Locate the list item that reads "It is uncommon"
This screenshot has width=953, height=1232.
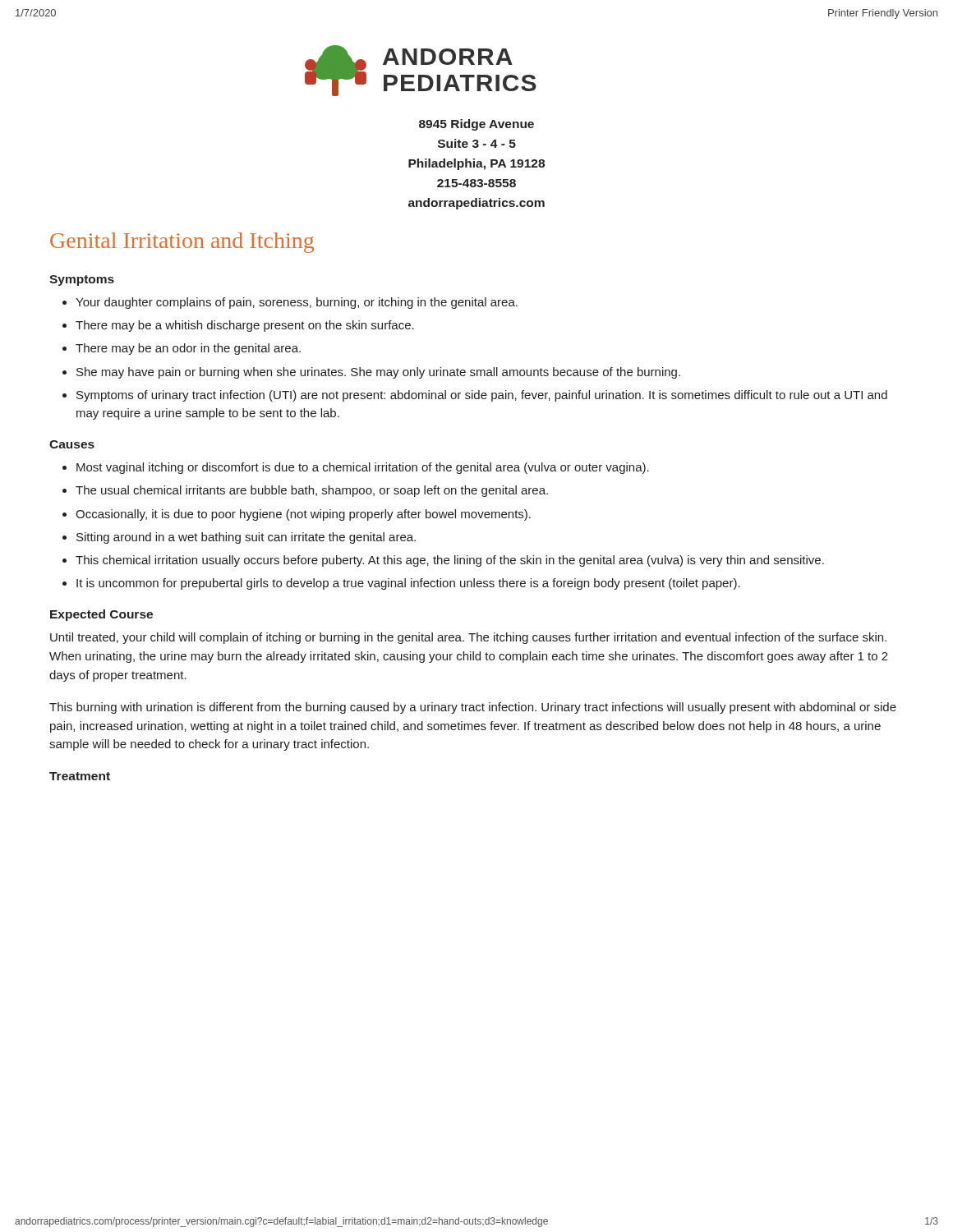pos(408,583)
